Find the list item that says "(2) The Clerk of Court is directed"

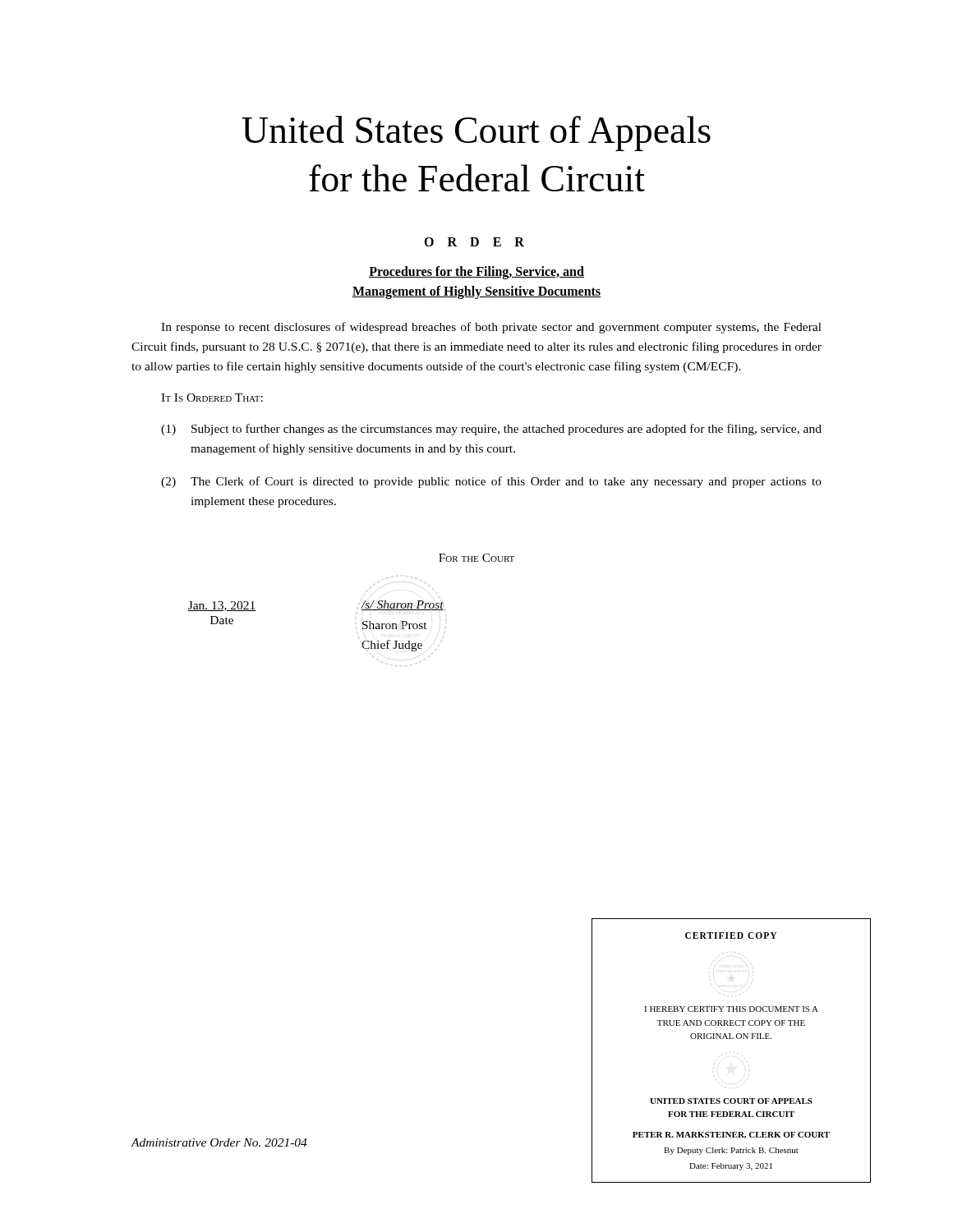click(491, 491)
